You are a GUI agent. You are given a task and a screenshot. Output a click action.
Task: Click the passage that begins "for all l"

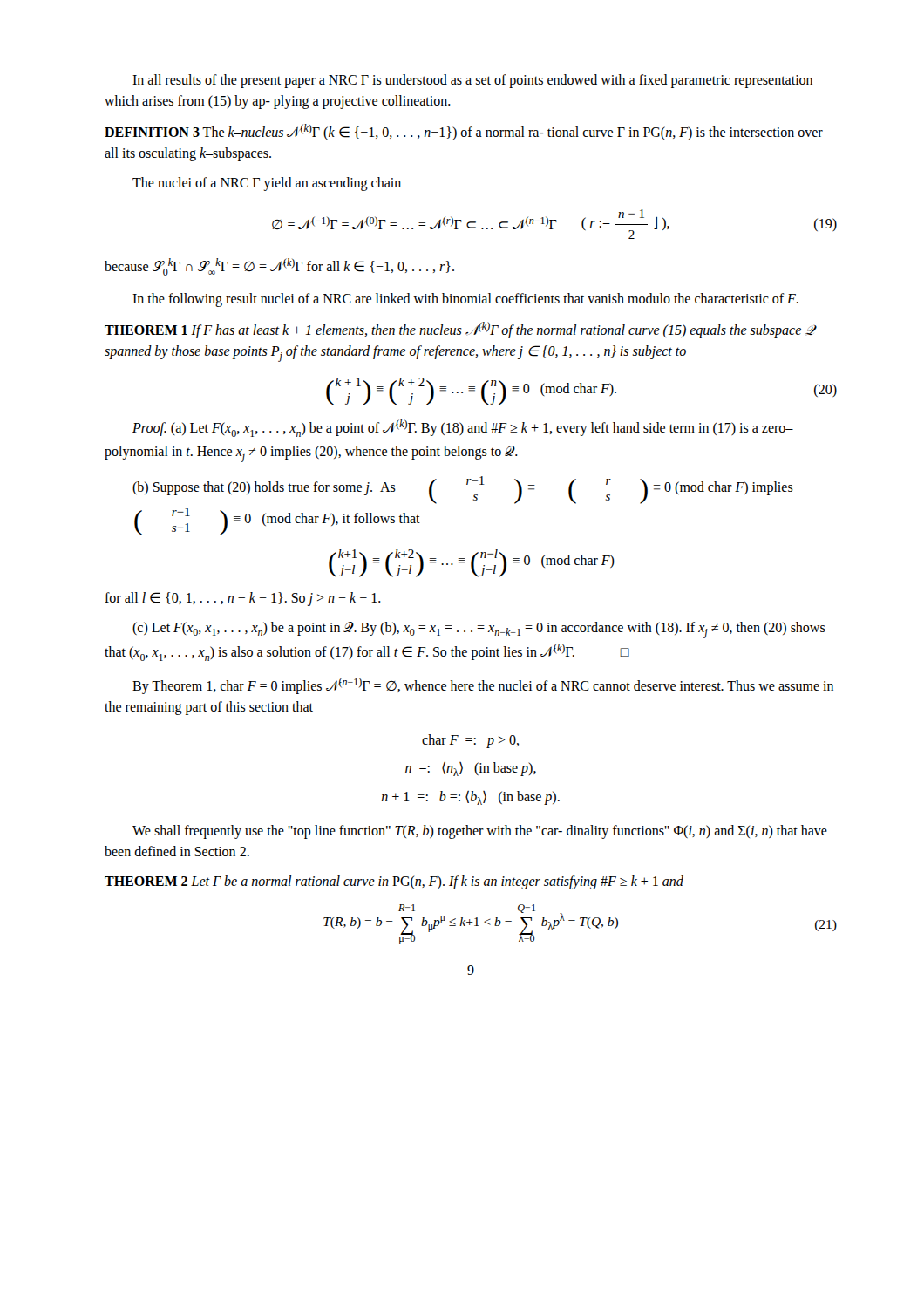pyautogui.click(x=471, y=626)
